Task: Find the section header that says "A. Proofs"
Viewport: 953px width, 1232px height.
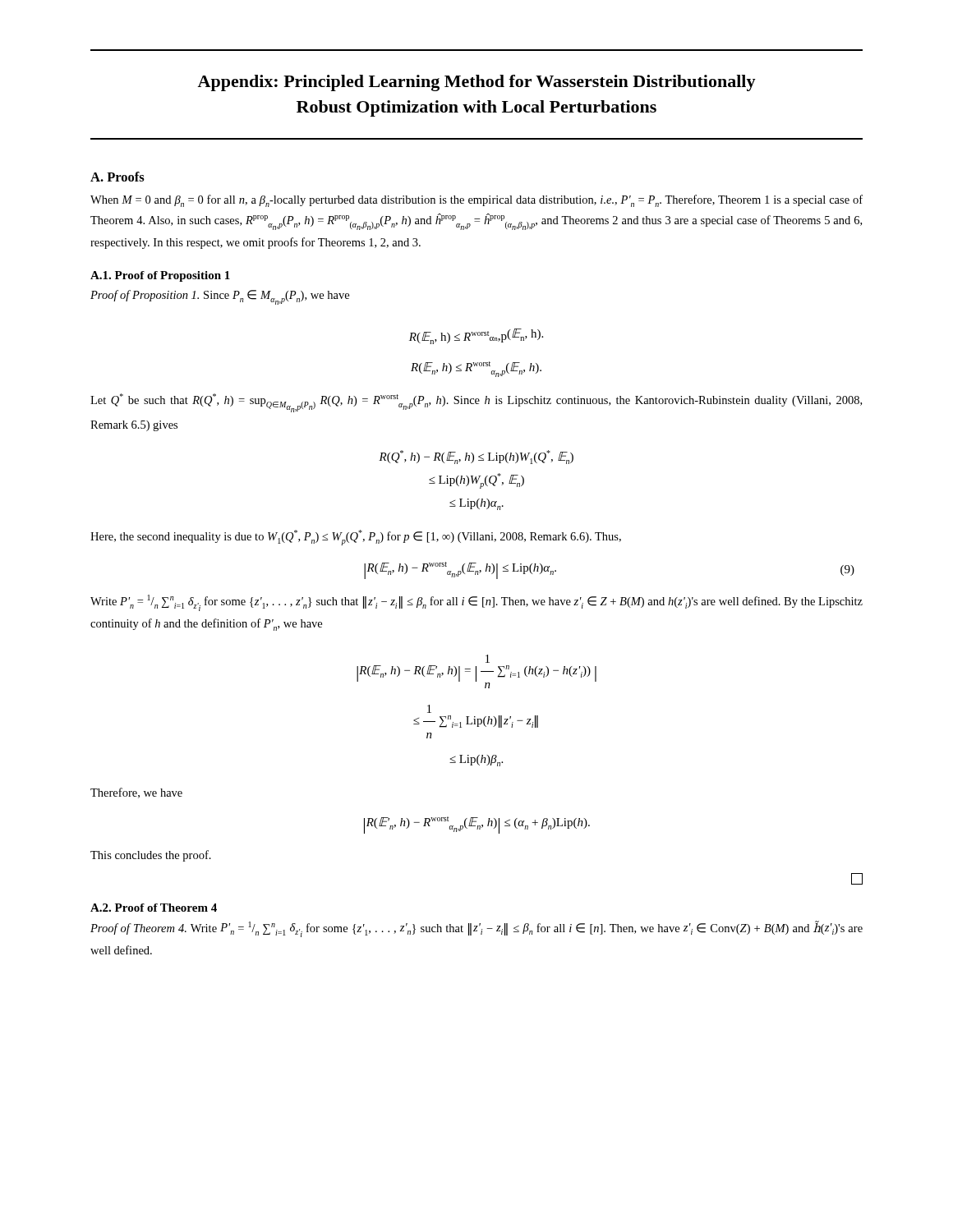Action: point(117,177)
